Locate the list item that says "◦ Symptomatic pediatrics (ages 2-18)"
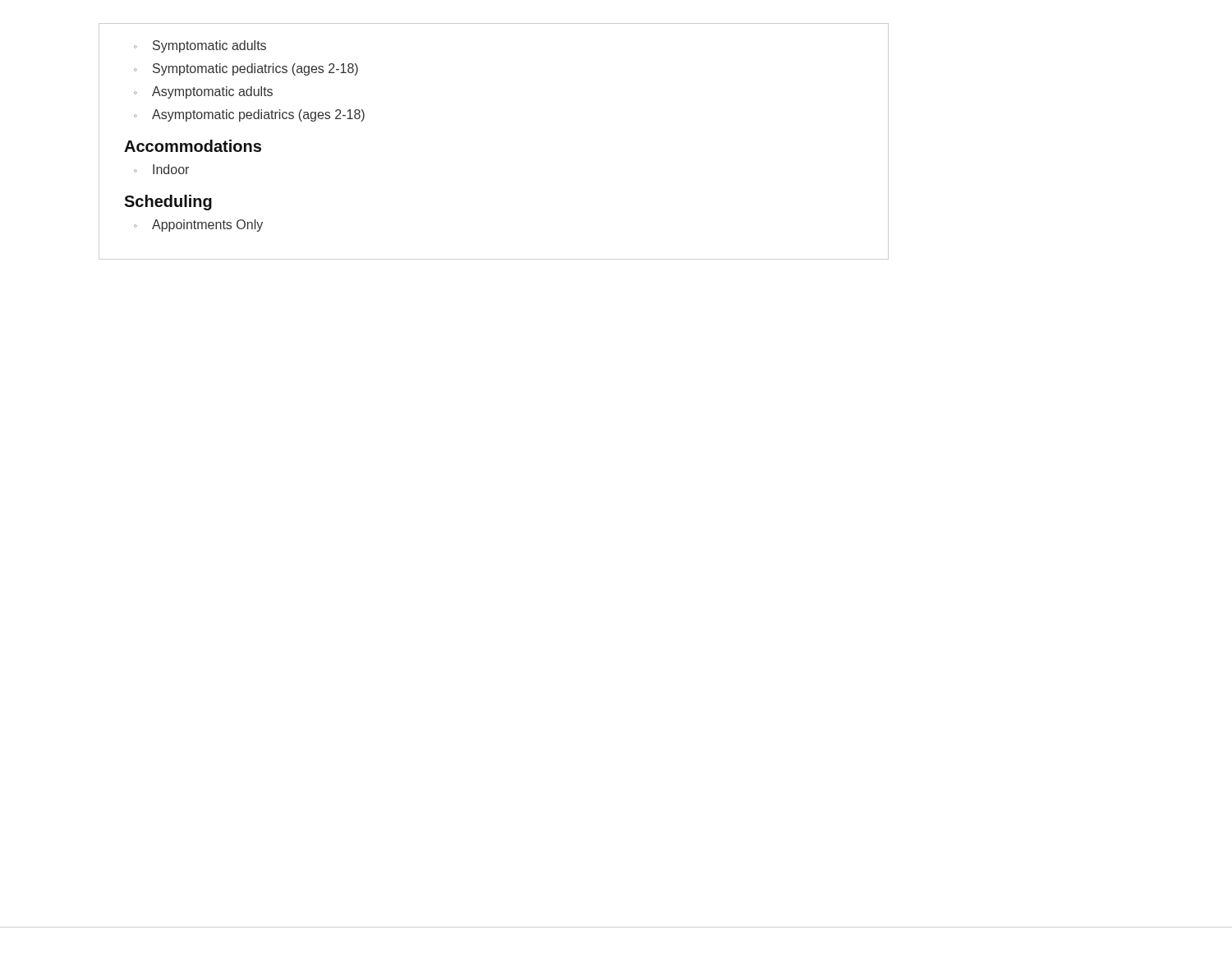1232x953 pixels. tap(241, 69)
